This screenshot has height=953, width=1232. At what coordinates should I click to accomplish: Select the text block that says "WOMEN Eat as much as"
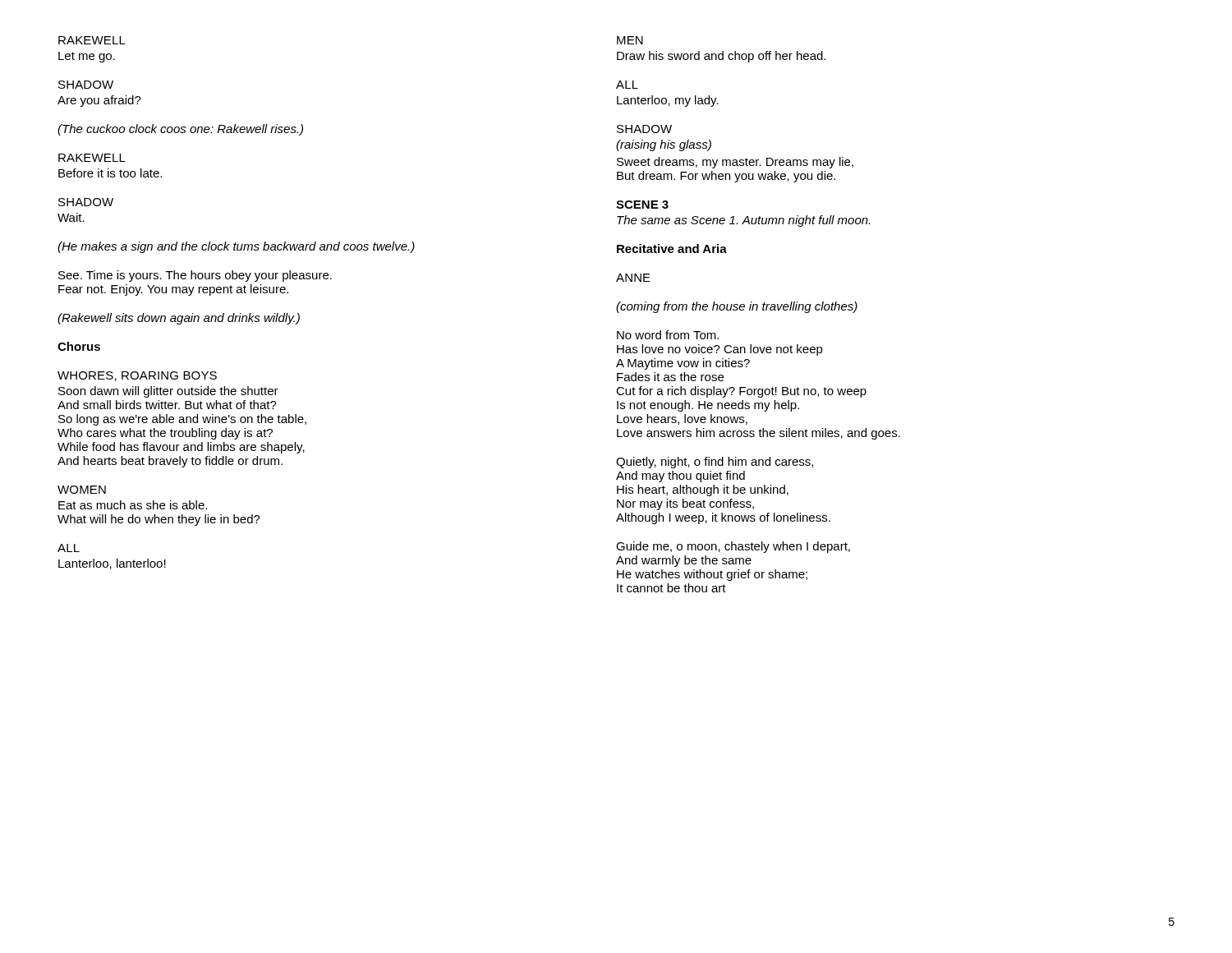click(x=82, y=490)
